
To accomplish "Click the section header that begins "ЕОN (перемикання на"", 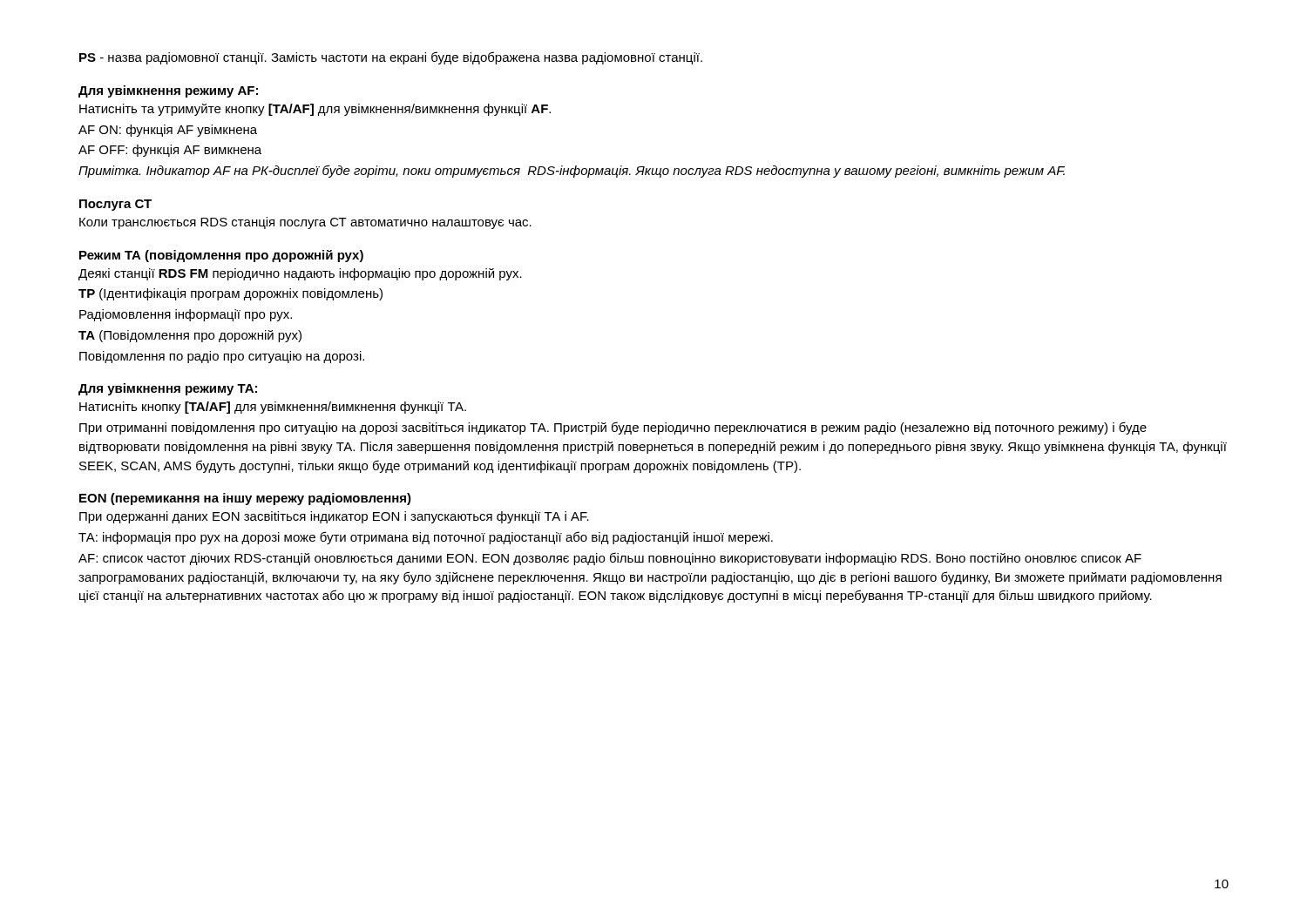I will (x=654, y=548).
